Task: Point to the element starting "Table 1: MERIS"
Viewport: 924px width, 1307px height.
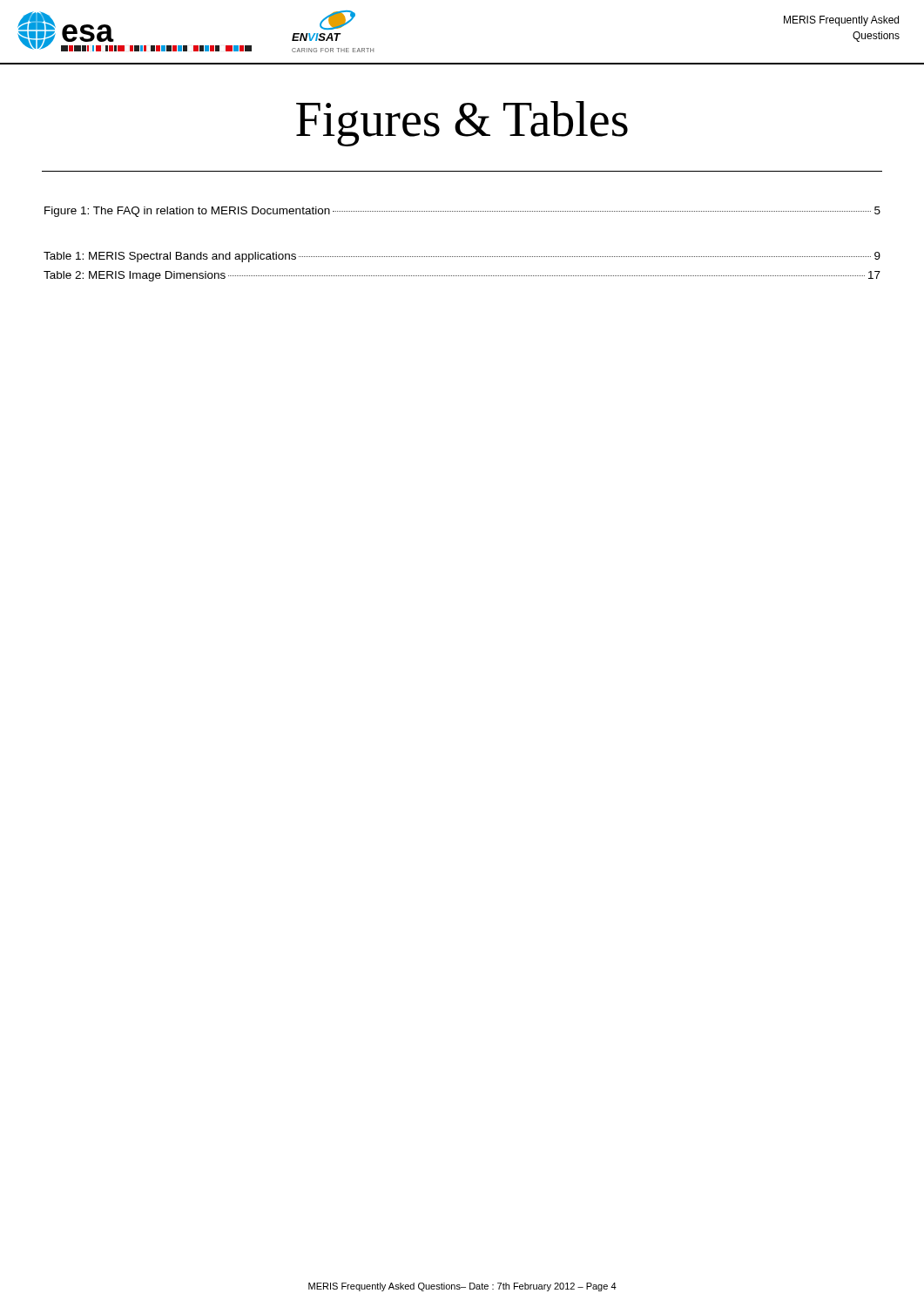Action: coord(462,256)
